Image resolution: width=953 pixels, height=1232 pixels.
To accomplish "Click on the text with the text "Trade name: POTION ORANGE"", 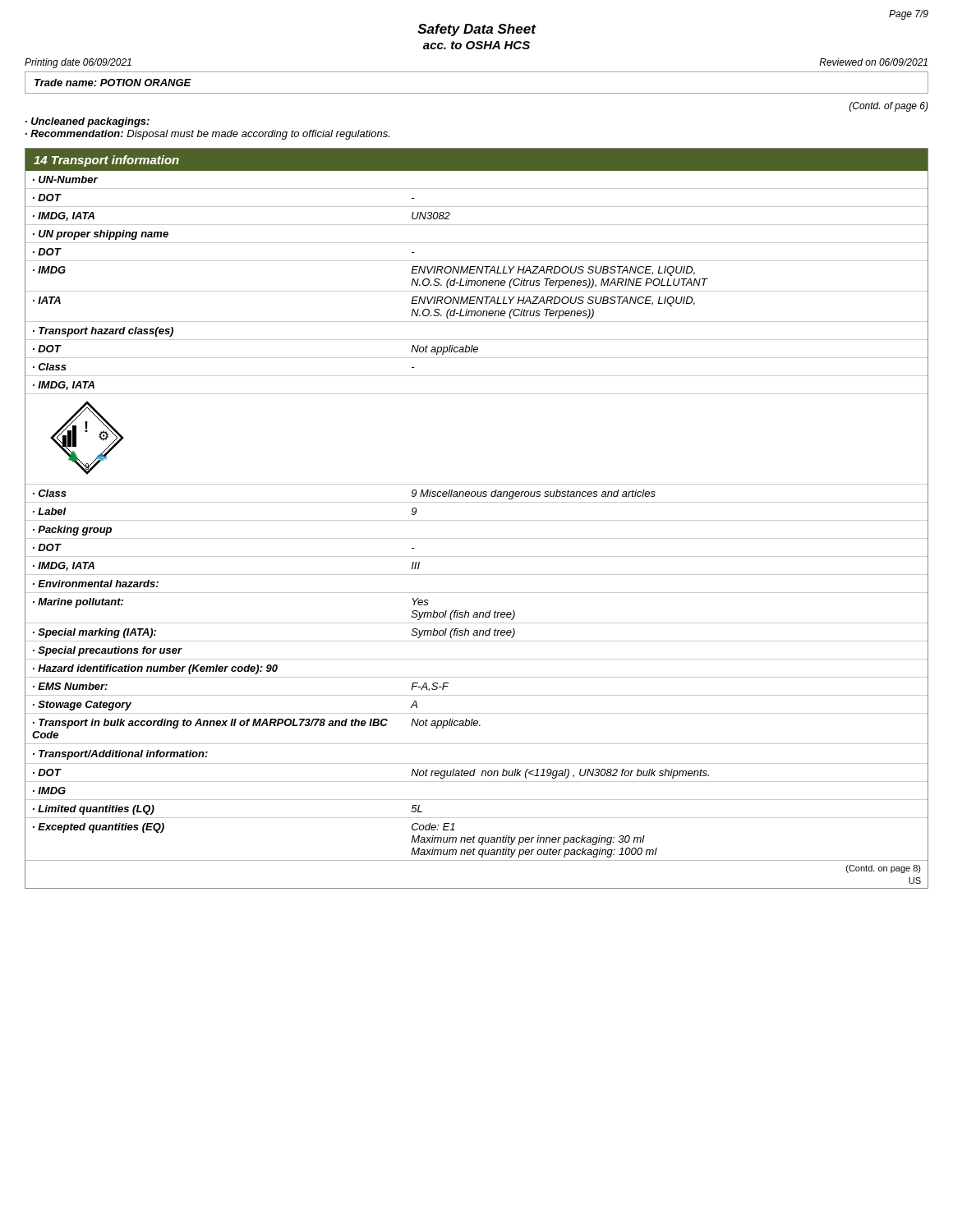I will [x=112, y=83].
